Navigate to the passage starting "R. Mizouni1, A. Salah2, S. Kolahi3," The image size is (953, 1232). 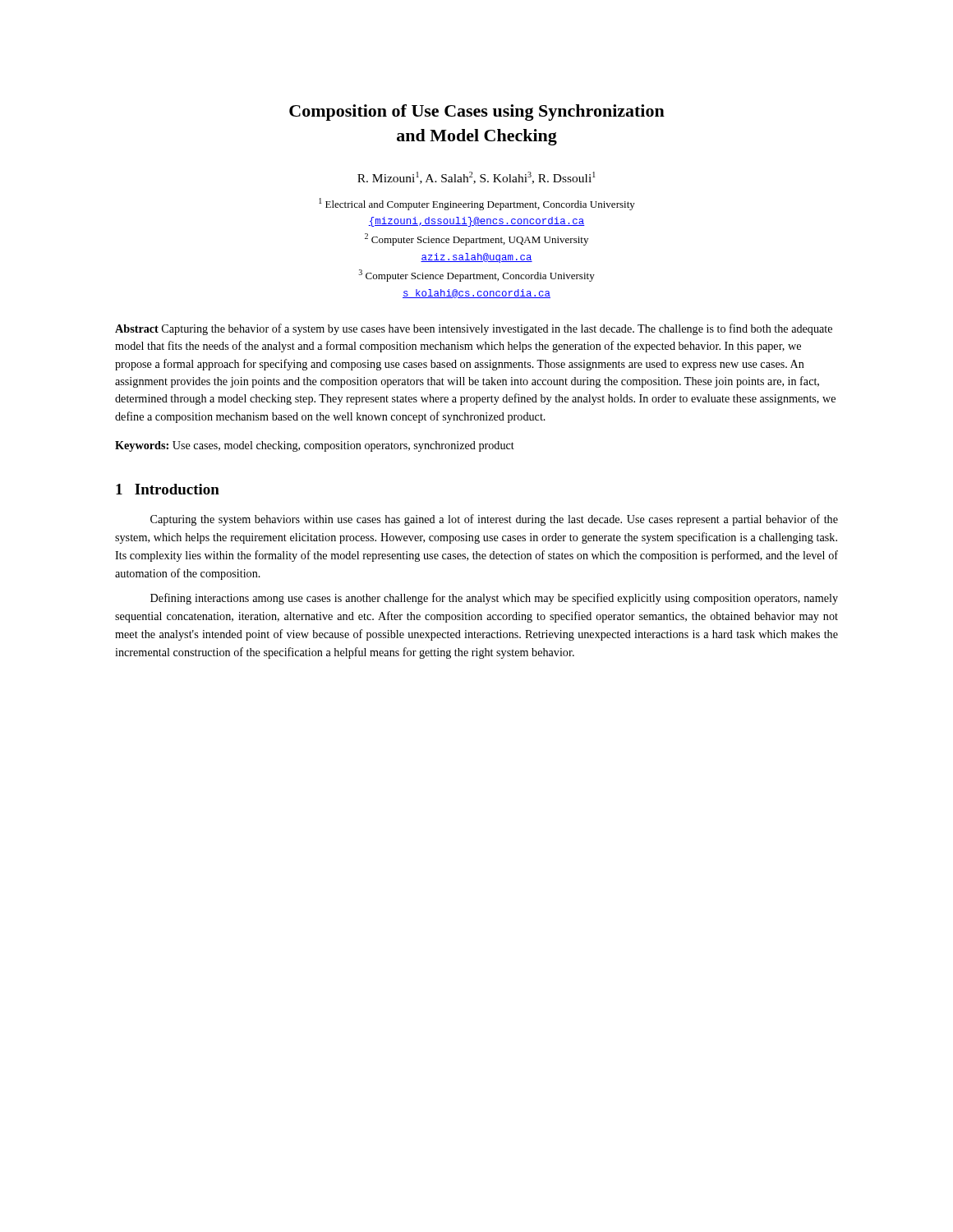pos(476,178)
